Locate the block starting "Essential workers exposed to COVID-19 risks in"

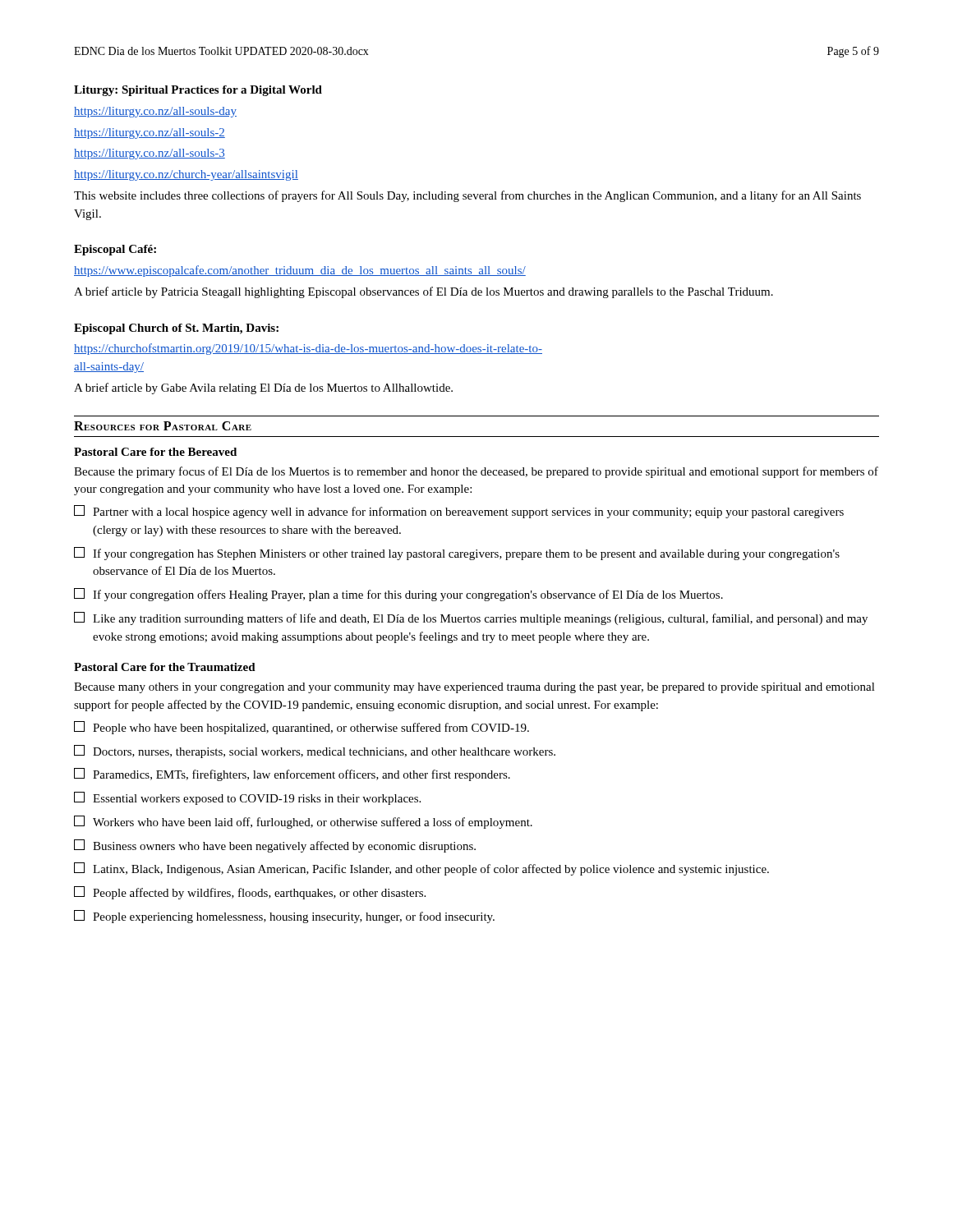(x=247, y=798)
